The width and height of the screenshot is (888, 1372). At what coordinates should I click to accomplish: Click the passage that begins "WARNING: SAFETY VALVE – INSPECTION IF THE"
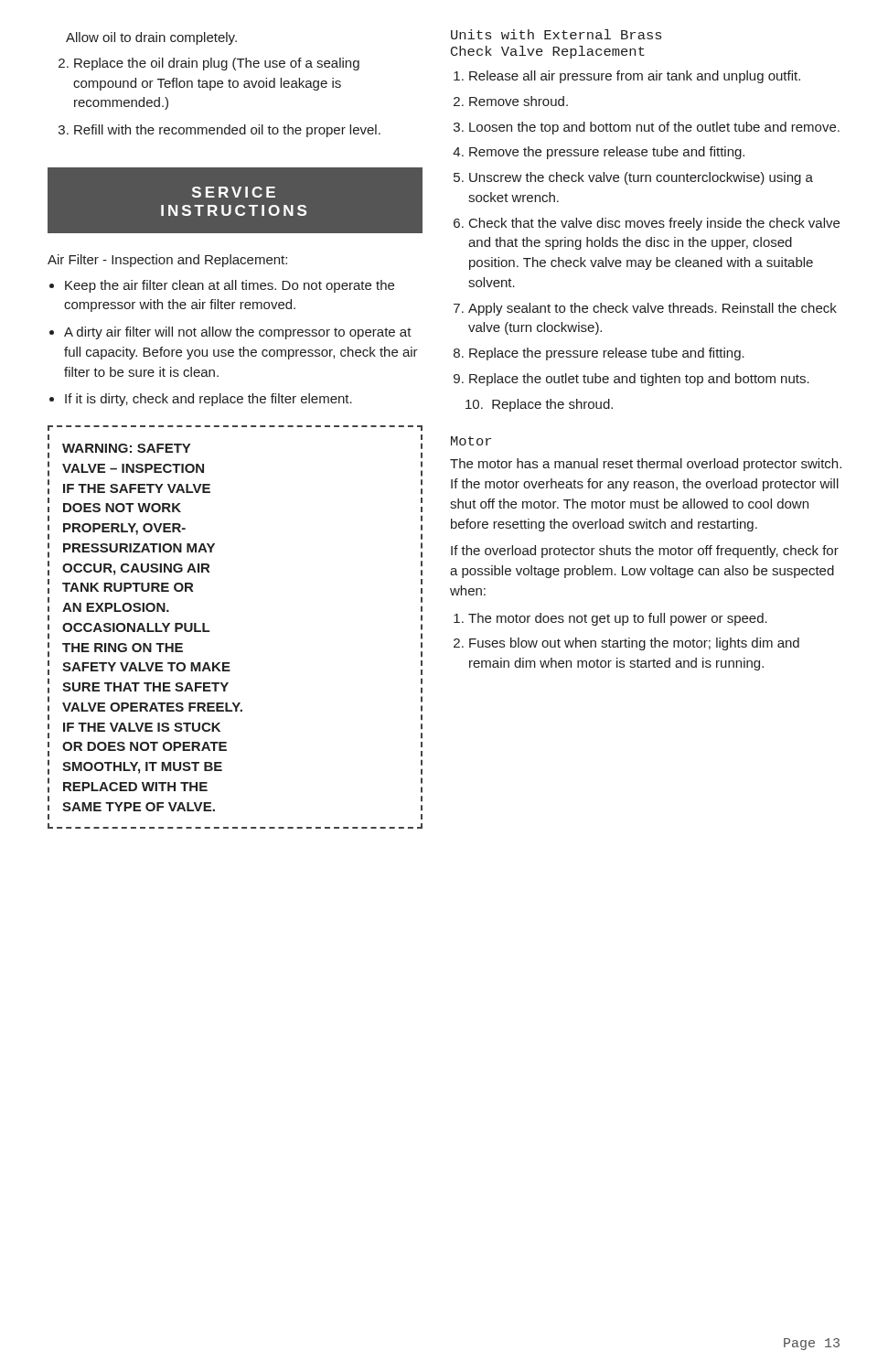coord(126,448)
